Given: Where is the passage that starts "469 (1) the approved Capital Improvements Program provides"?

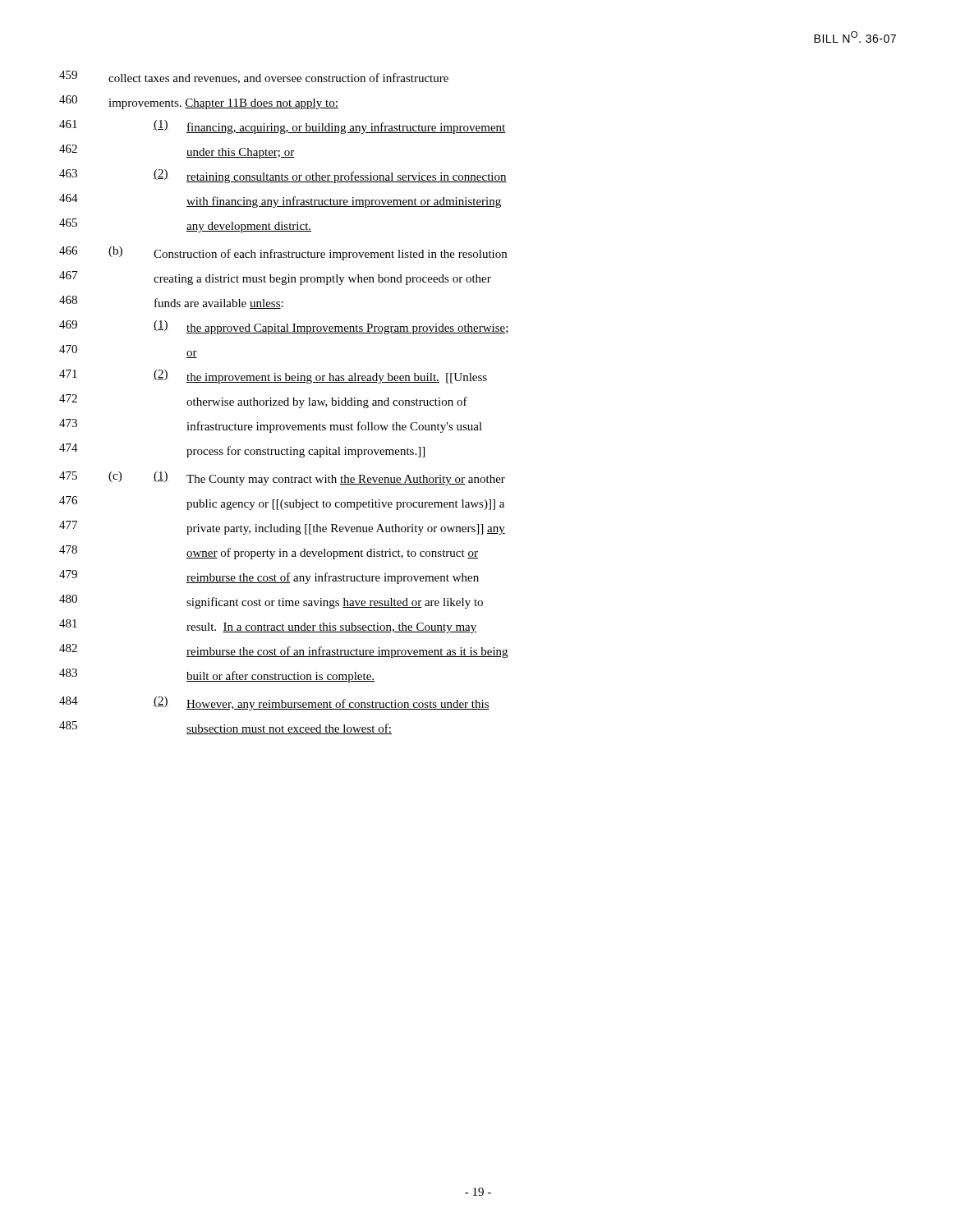Looking at the screenshot, I should coord(478,328).
